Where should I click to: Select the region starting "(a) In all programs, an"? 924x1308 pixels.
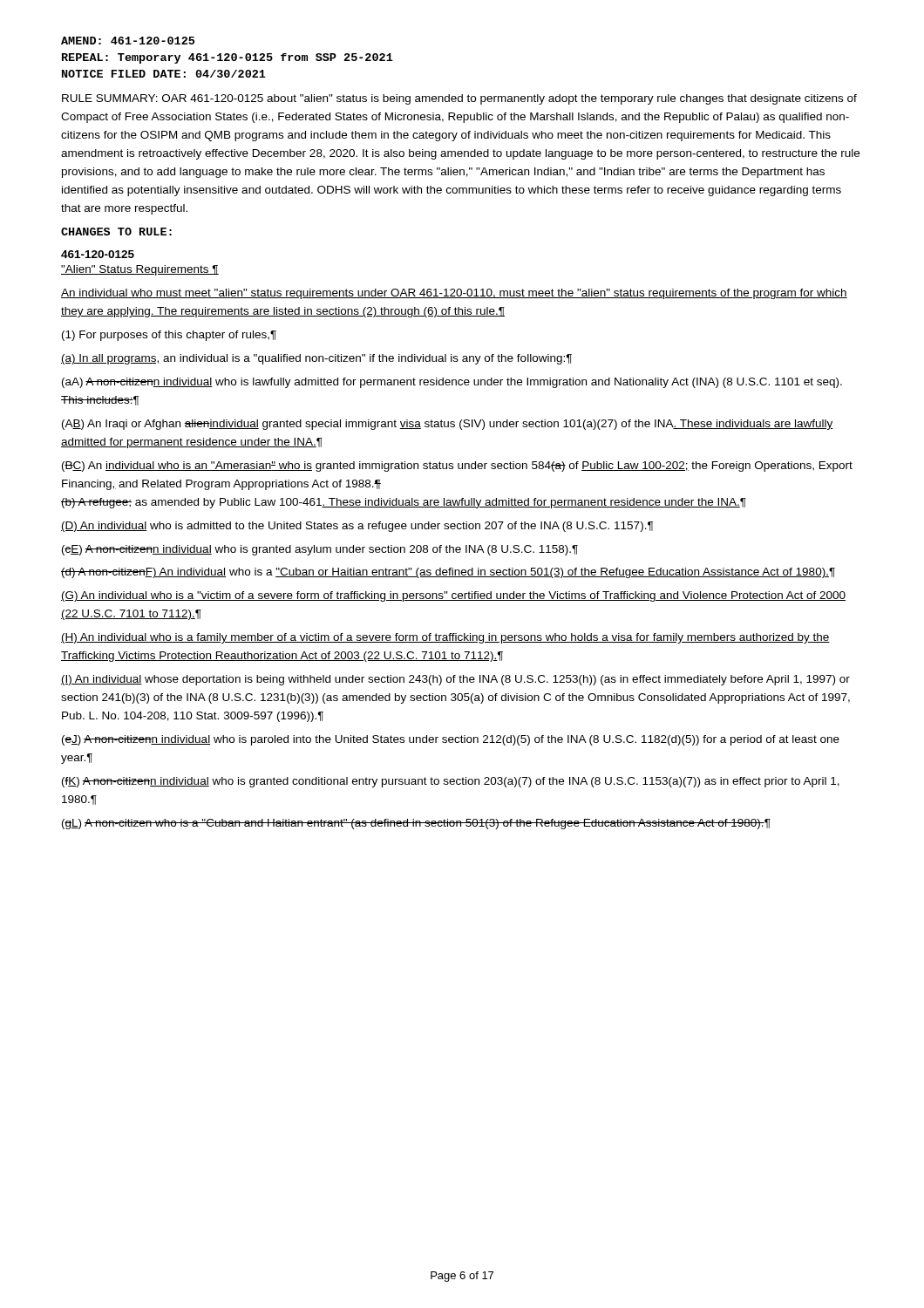tap(317, 358)
